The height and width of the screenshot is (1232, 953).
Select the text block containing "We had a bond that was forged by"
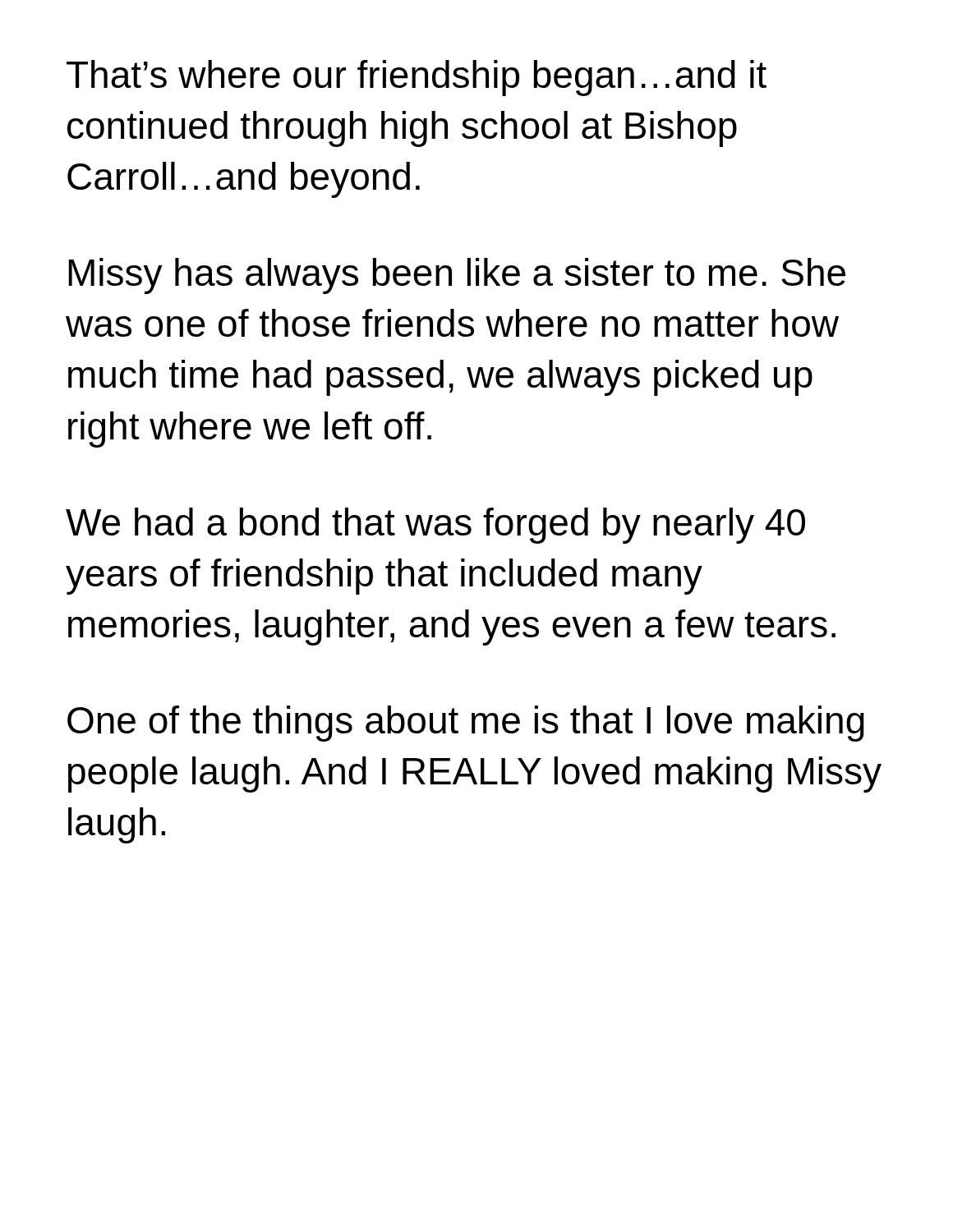click(x=452, y=573)
